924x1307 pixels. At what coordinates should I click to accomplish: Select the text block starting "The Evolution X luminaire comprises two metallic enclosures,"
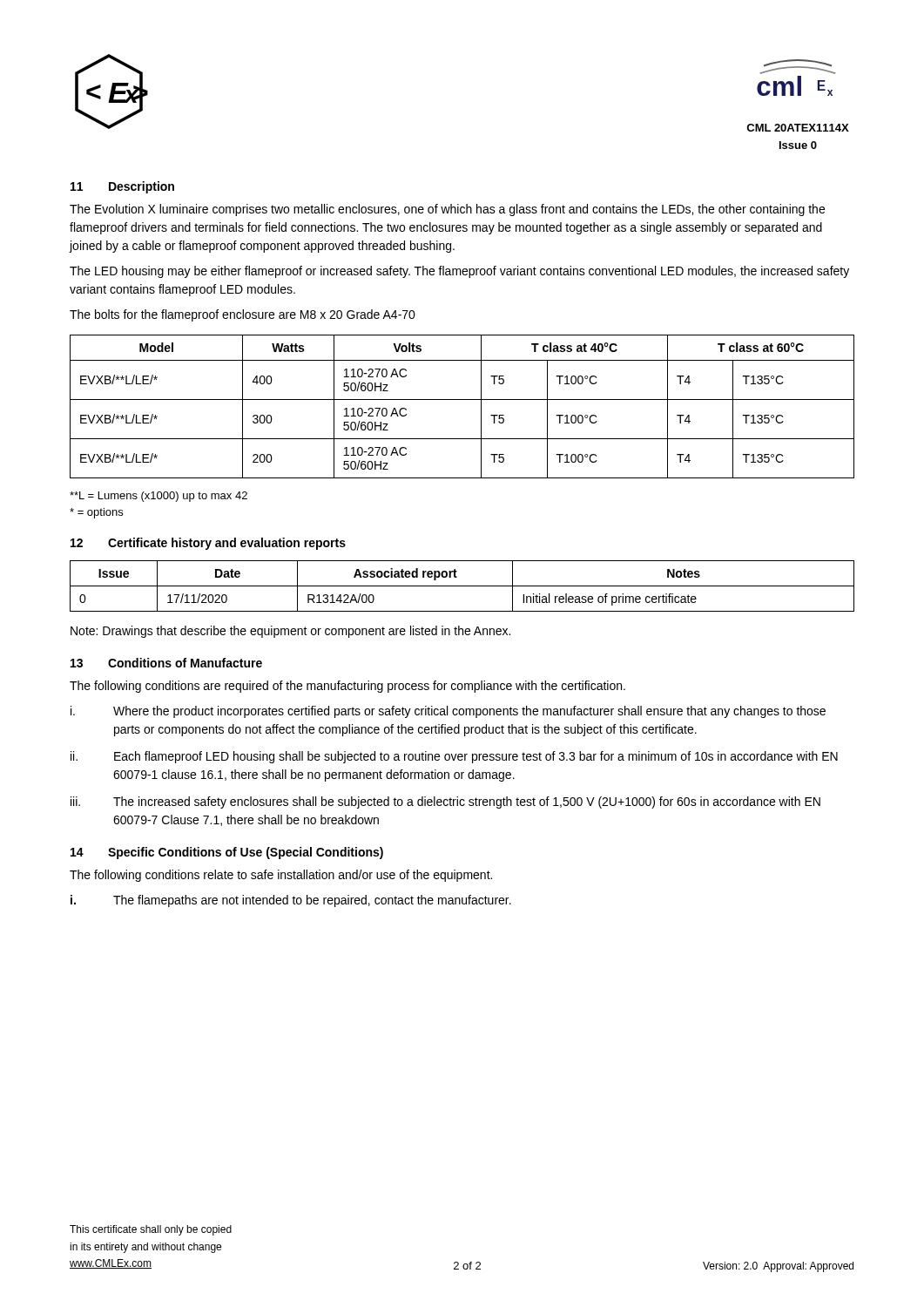click(462, 262)
